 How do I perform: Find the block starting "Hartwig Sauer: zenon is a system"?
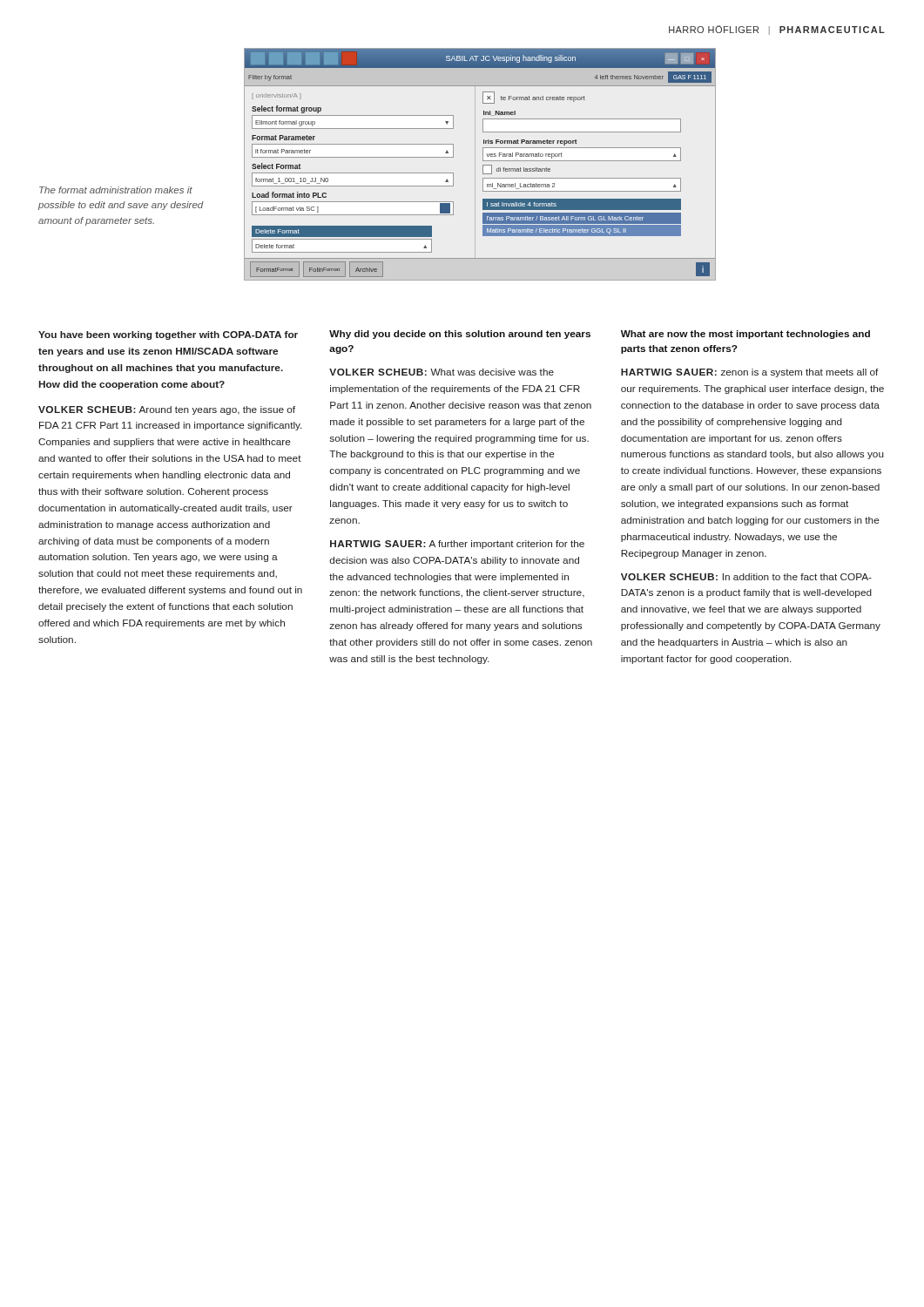(x=753, y=516)
